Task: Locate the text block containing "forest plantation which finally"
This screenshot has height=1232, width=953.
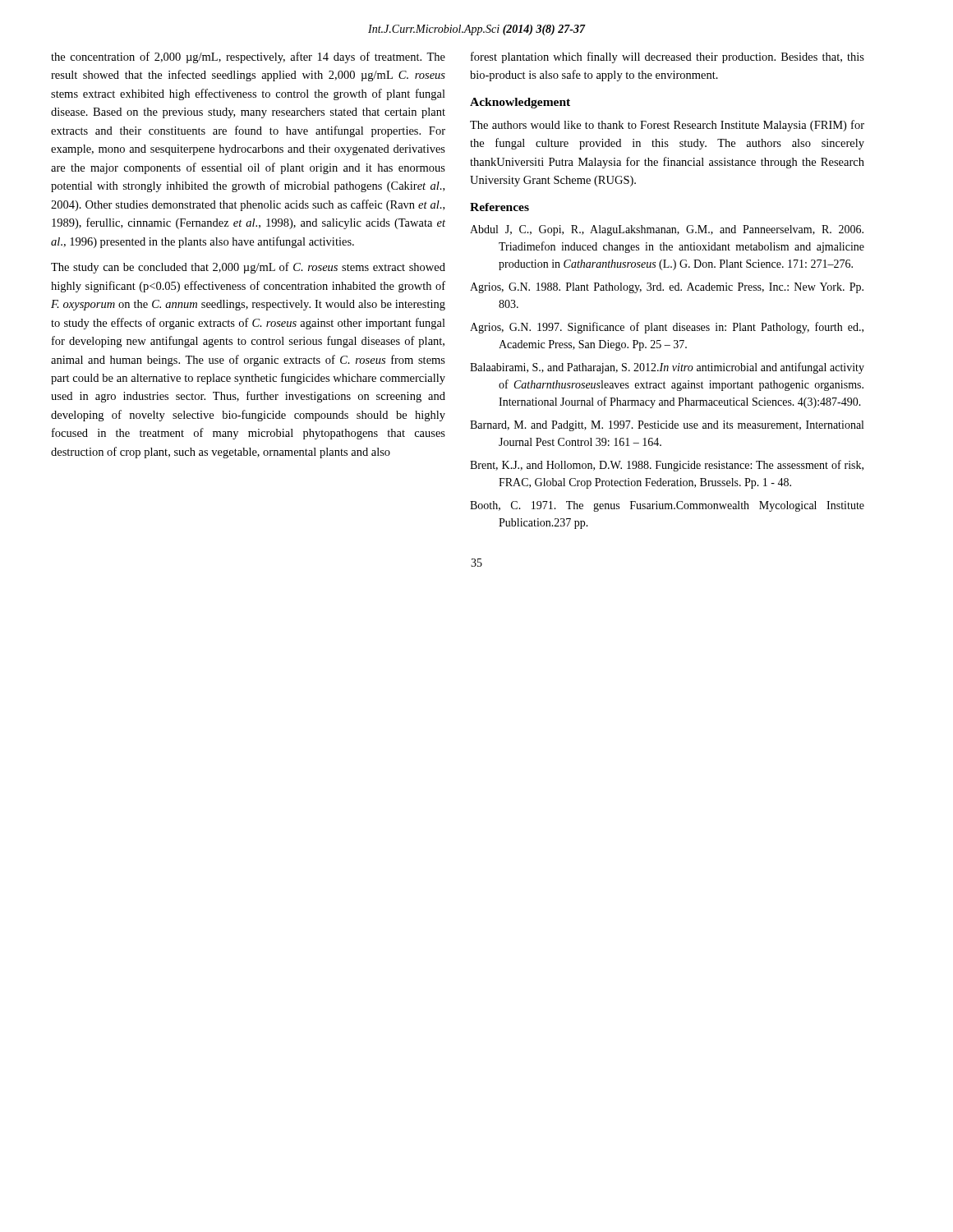Action: [x=667, y=66]
